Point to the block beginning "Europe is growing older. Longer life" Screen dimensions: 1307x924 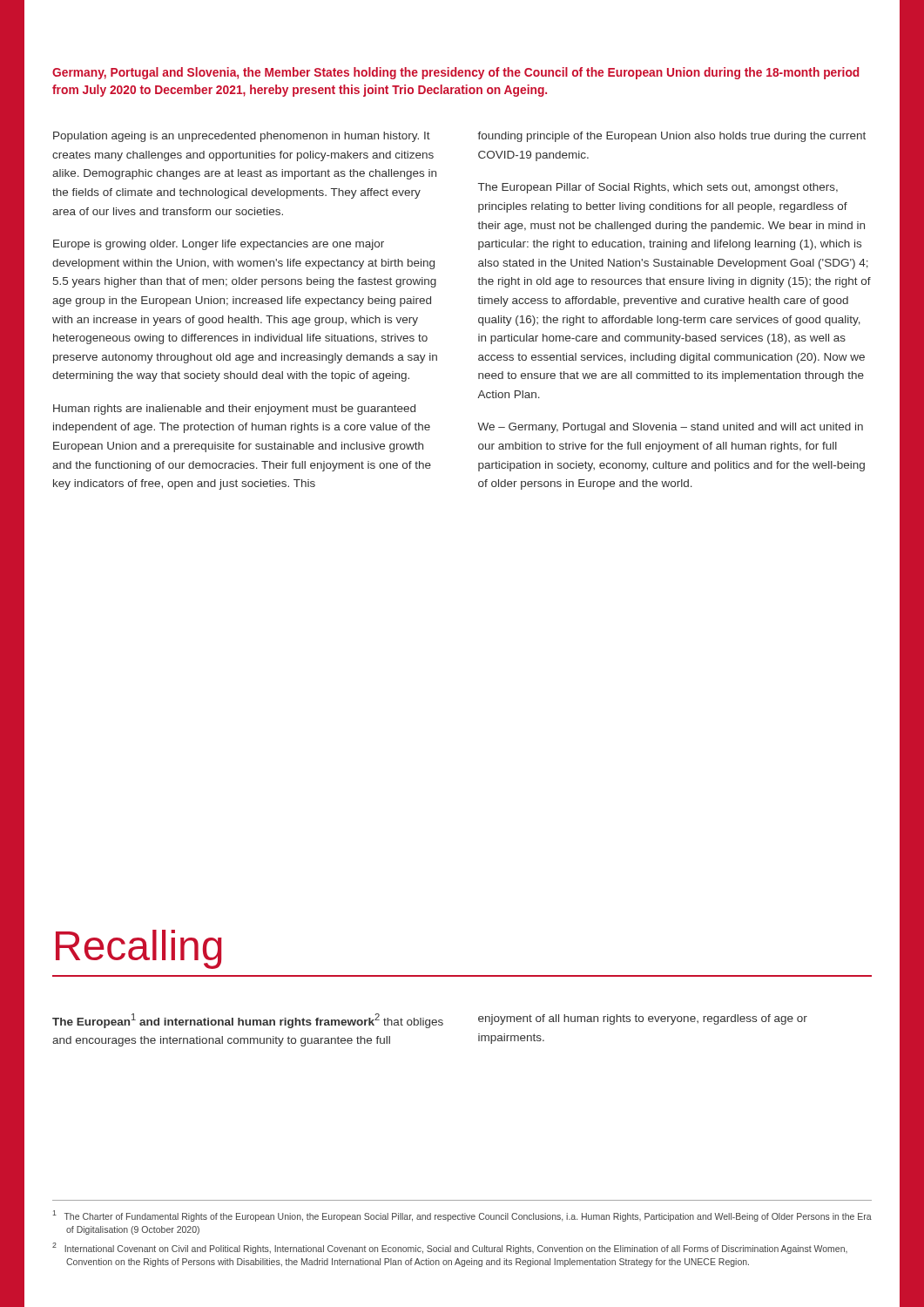tap(249, 310)
